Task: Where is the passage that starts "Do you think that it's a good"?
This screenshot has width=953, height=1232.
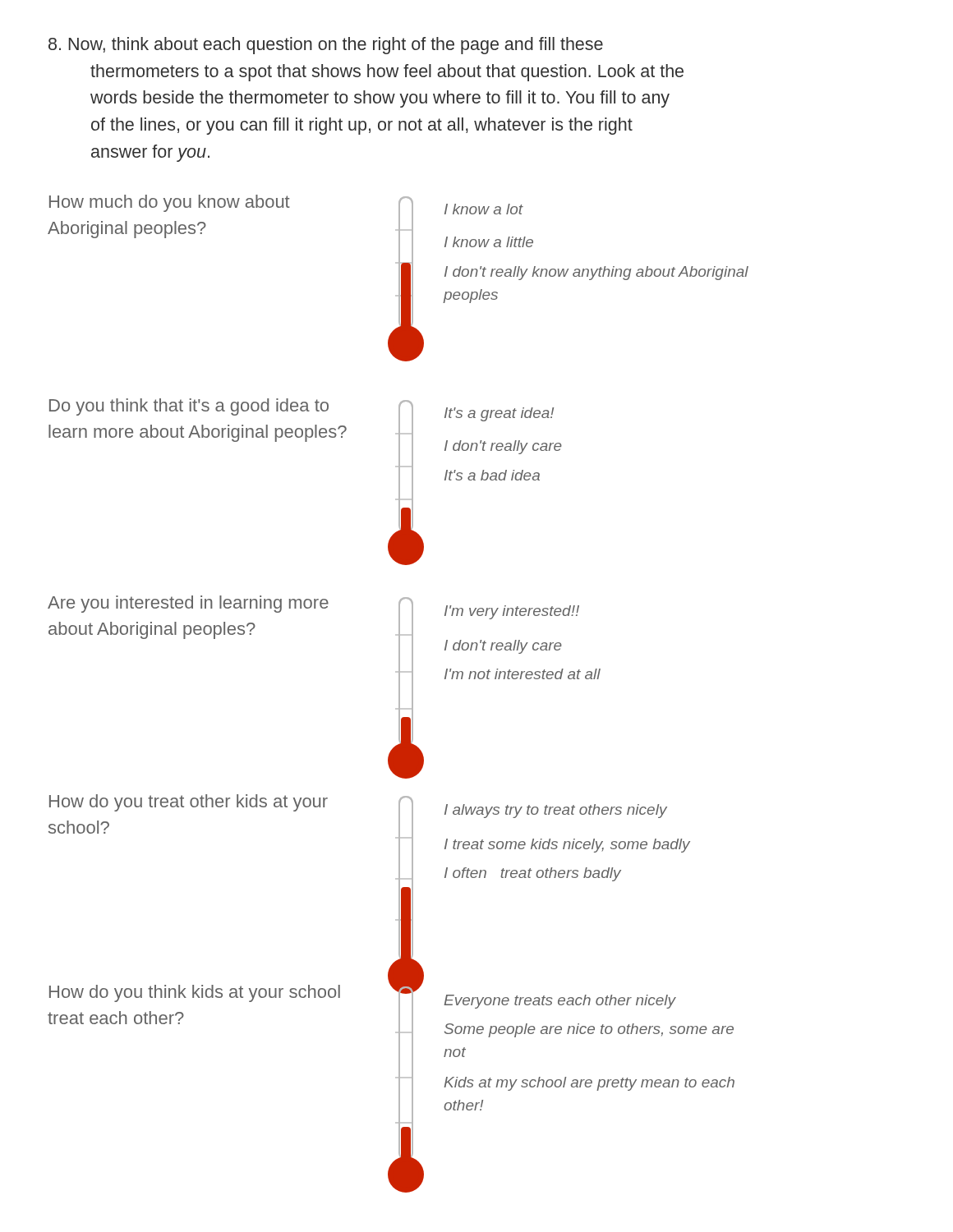Action: pyautogui.click(x=197, y=418)
